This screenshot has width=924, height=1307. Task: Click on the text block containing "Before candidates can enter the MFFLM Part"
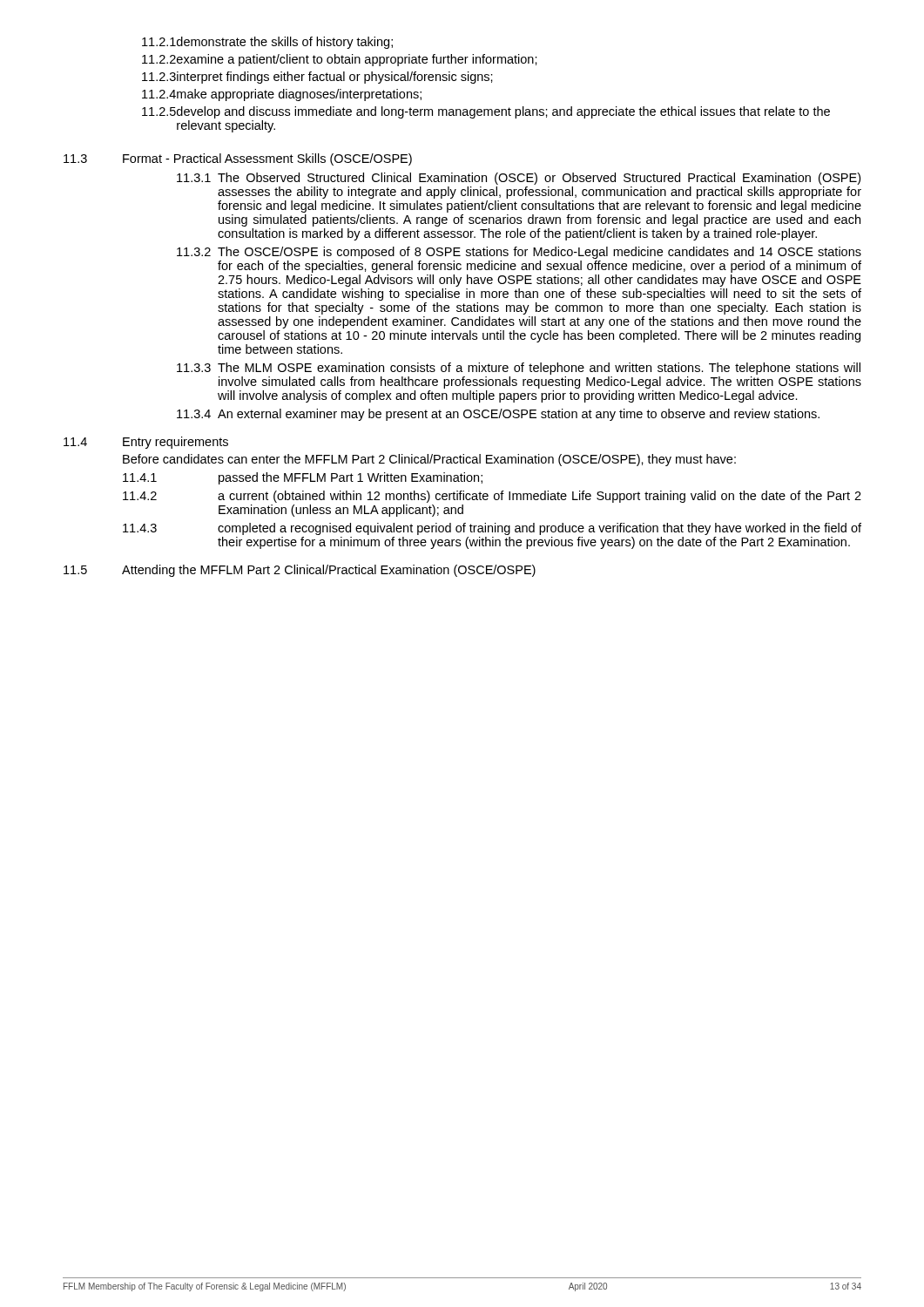(429, 459)
